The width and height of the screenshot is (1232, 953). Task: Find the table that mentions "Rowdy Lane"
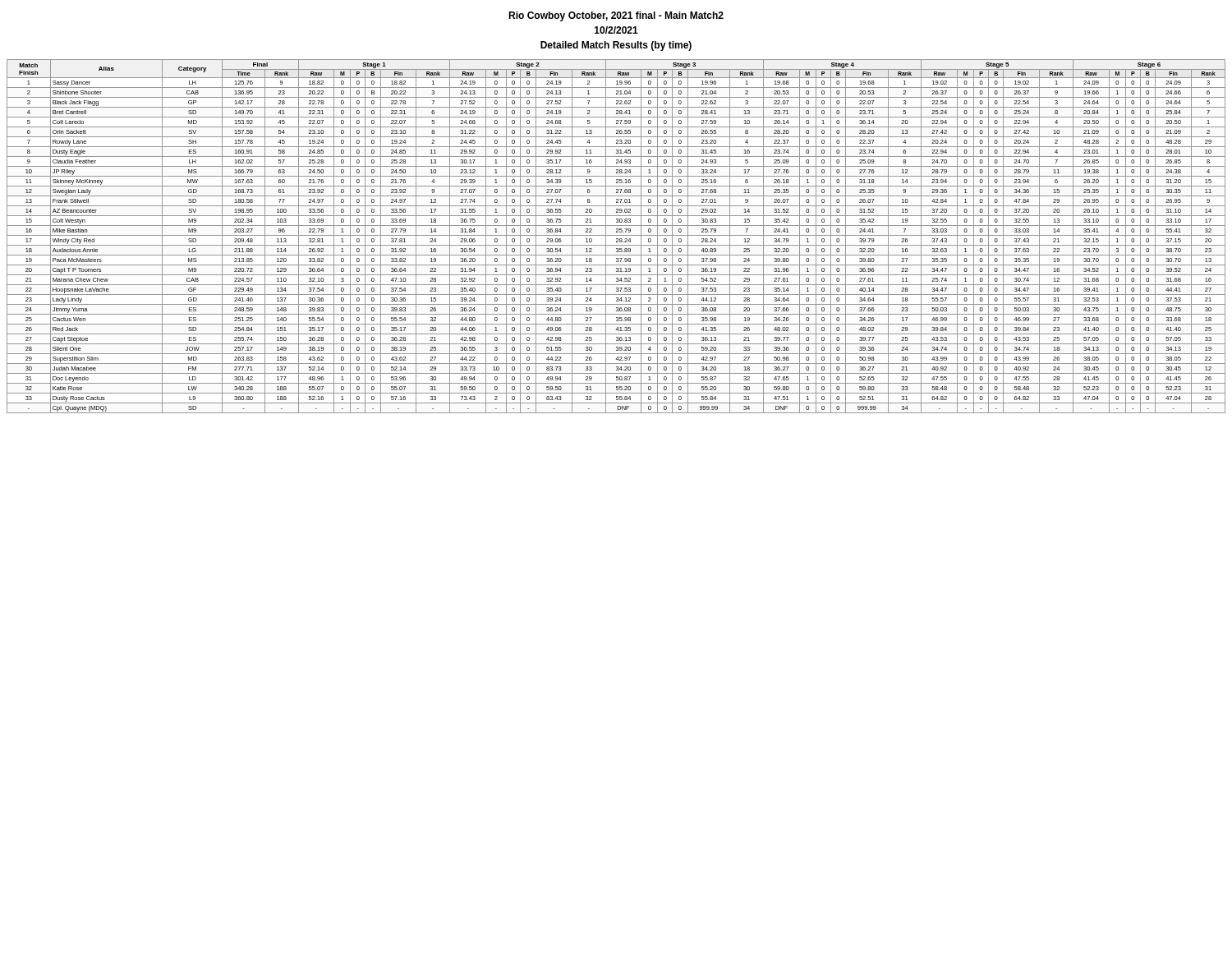point(616,236)
